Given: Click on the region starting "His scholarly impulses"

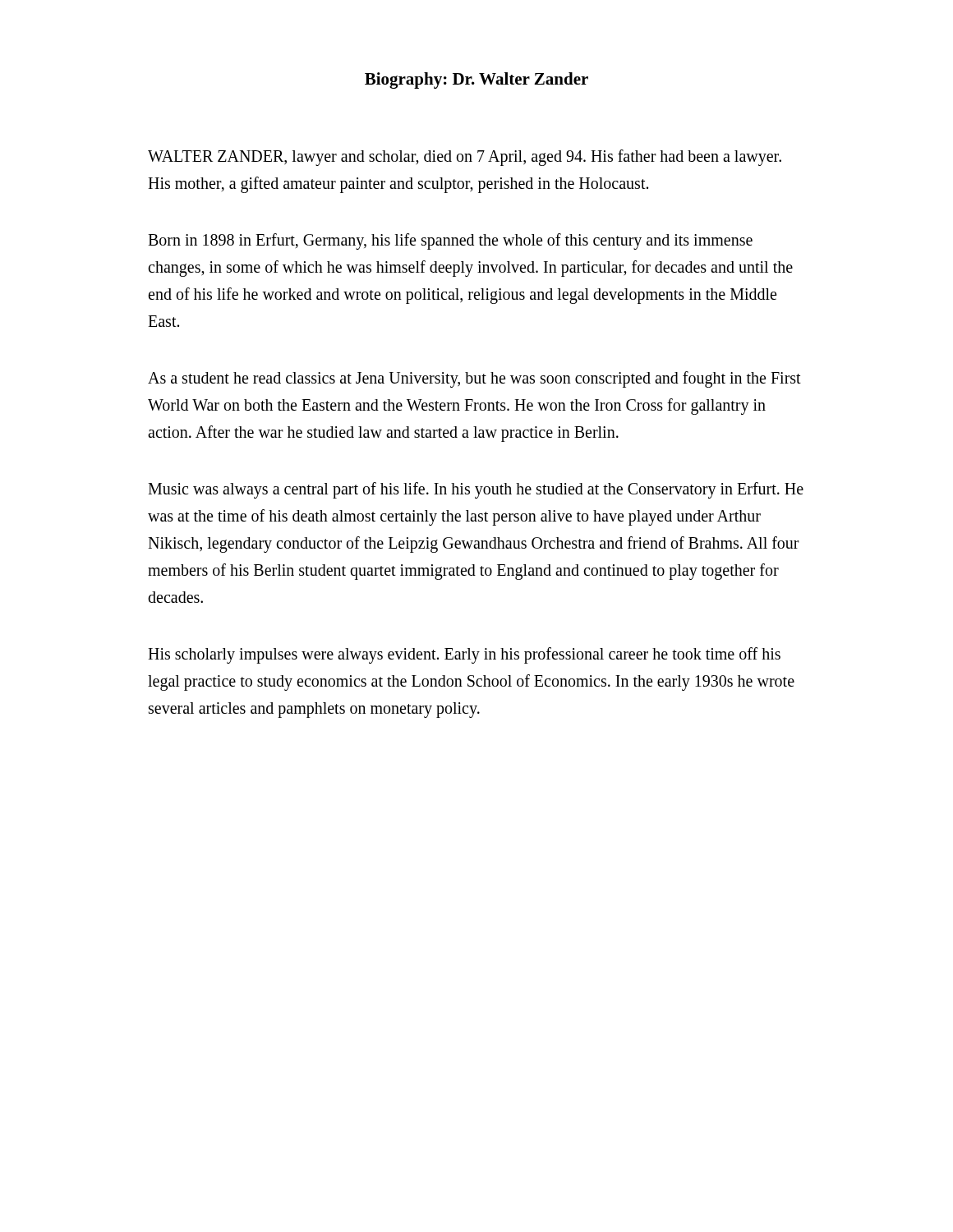Looking at the screenshot, I should [471, 681].
